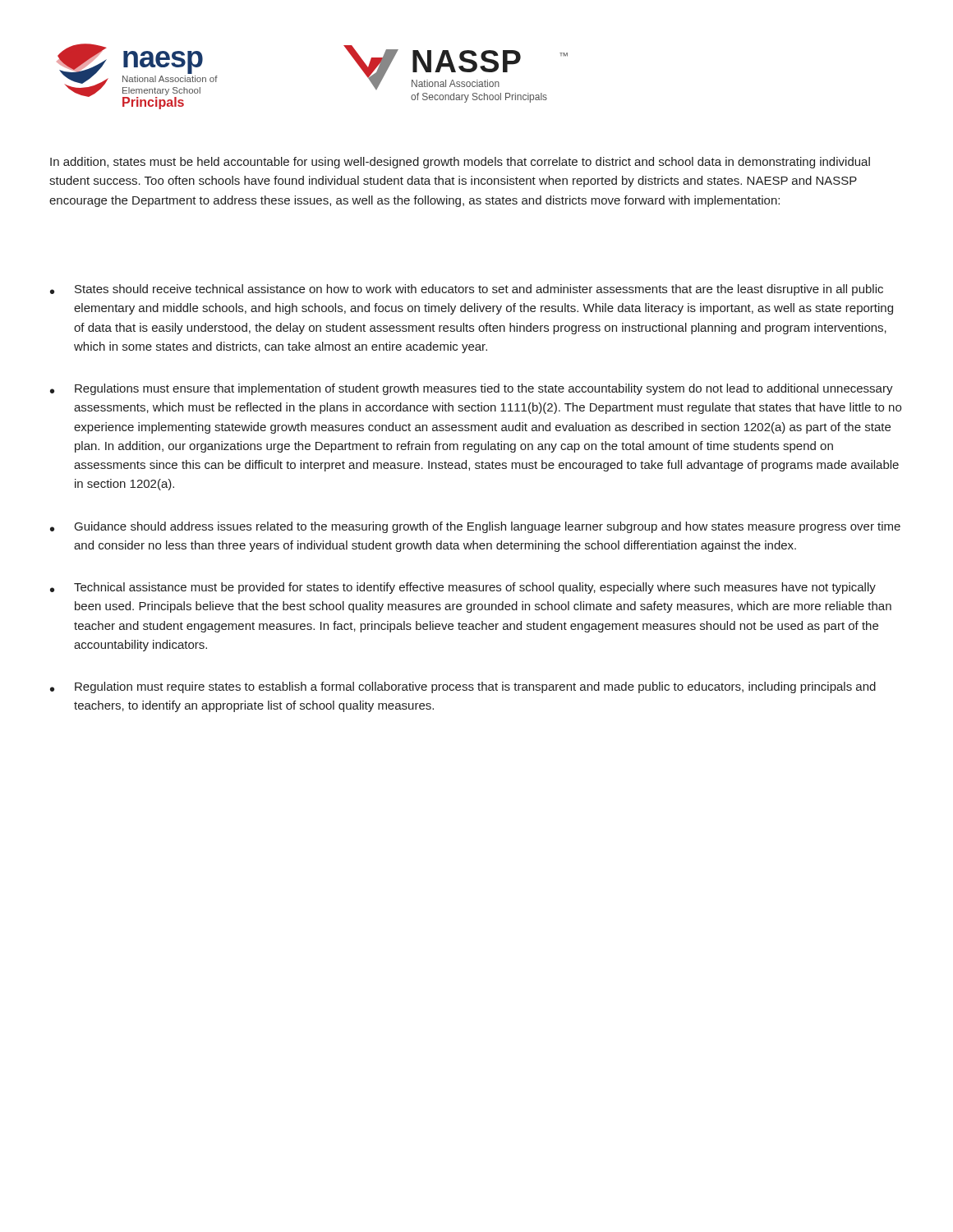Find the block on this page that starts "• Regulation must"
Viewport: 953px width, 1232px height.
[476, 696]
